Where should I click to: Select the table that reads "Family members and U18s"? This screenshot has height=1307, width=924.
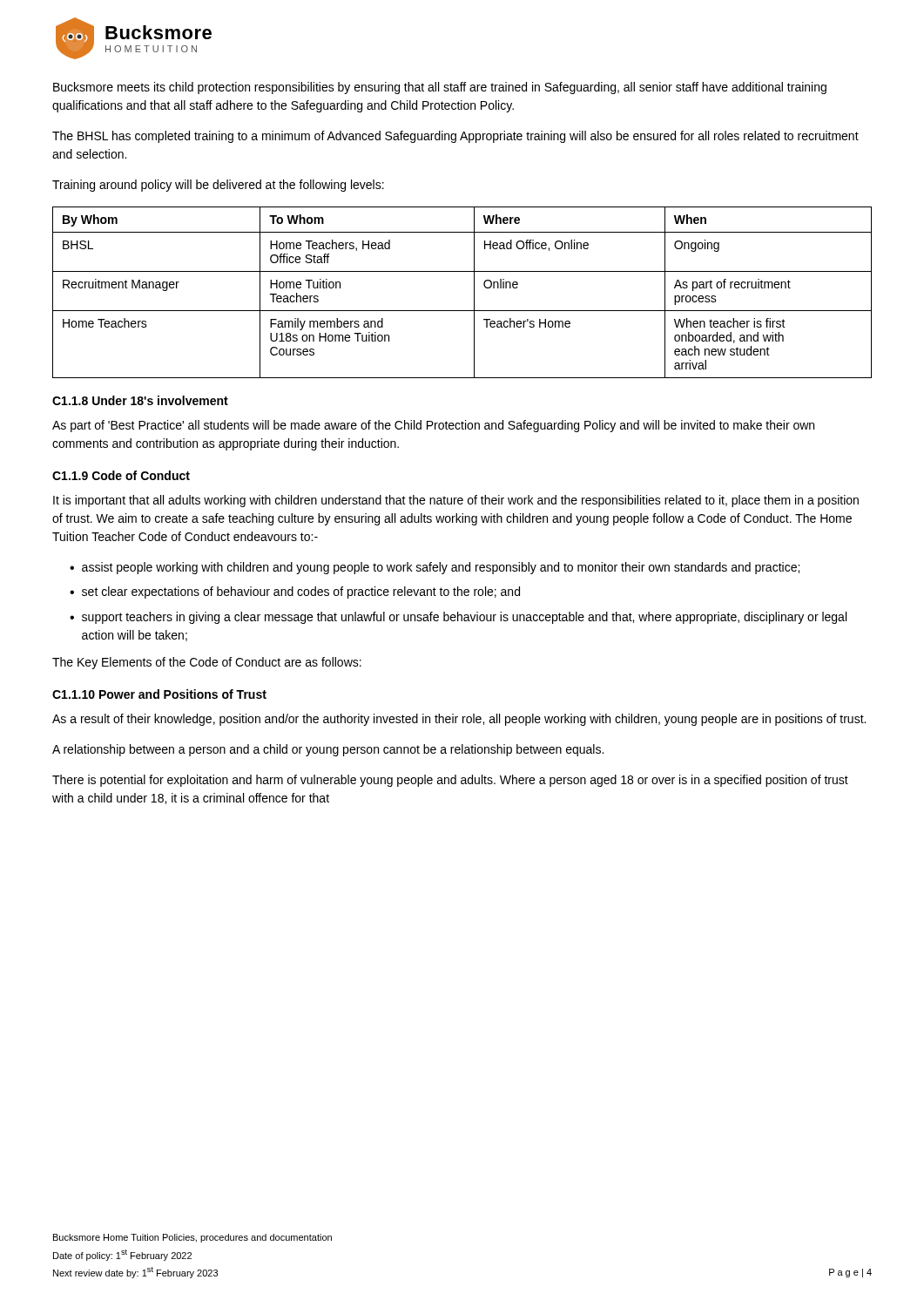(x=462, y=292)
